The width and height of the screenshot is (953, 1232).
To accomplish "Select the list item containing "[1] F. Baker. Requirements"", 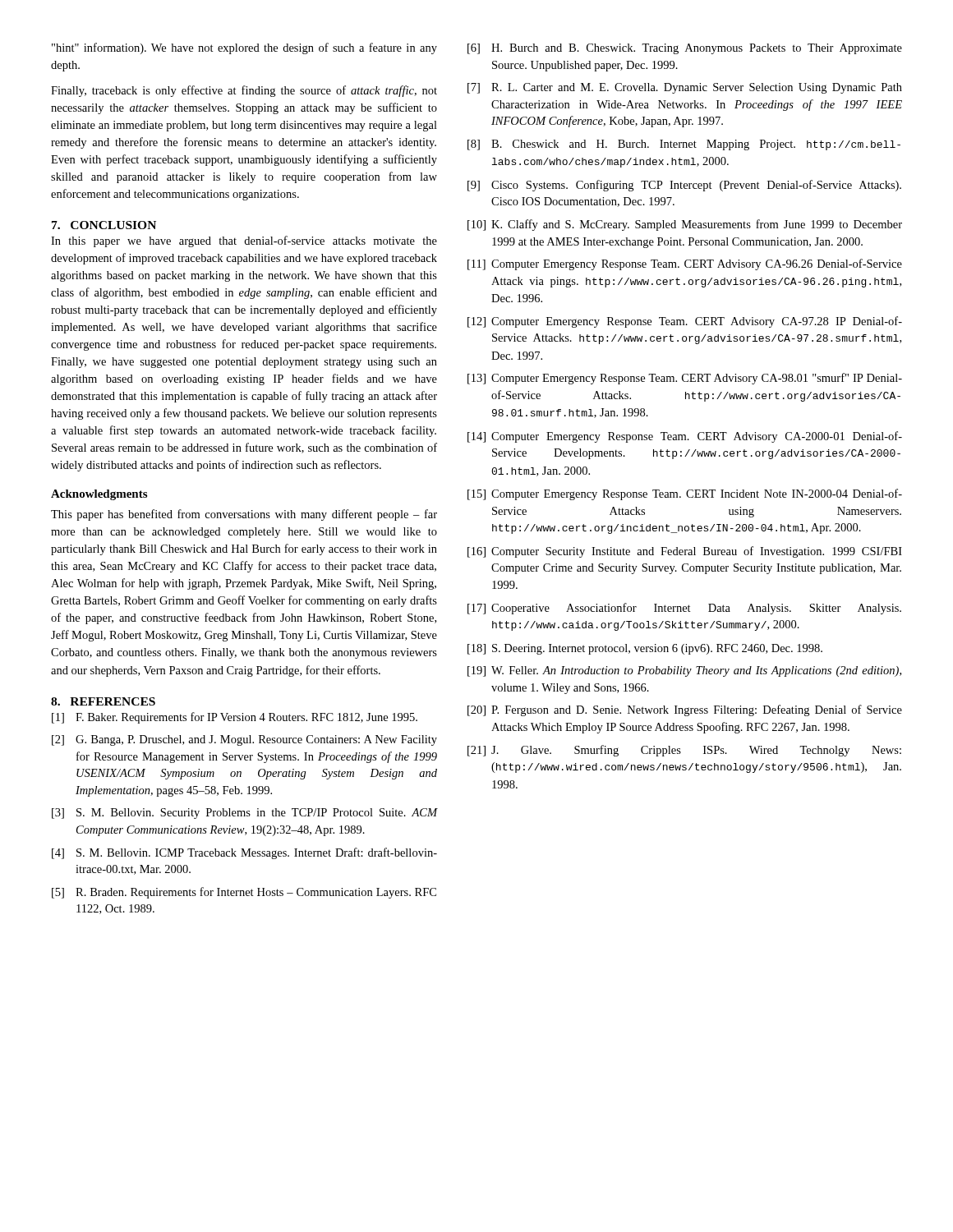I will 244,717.
